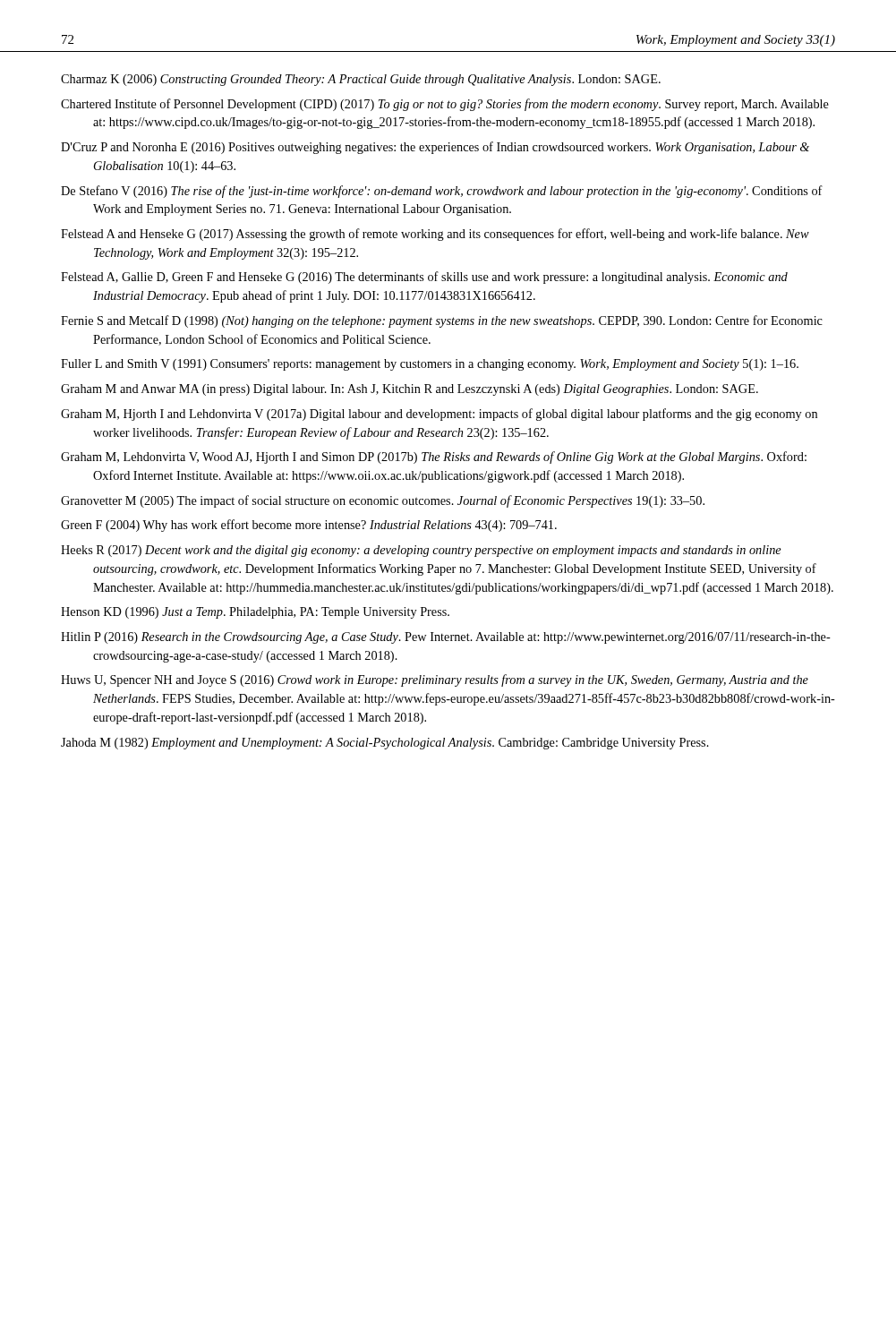
Task: Point to the region starting "Jahoda M (1982) Employment and Unemployment: A Social-Psychological"
Action: (x=385, y=742)
